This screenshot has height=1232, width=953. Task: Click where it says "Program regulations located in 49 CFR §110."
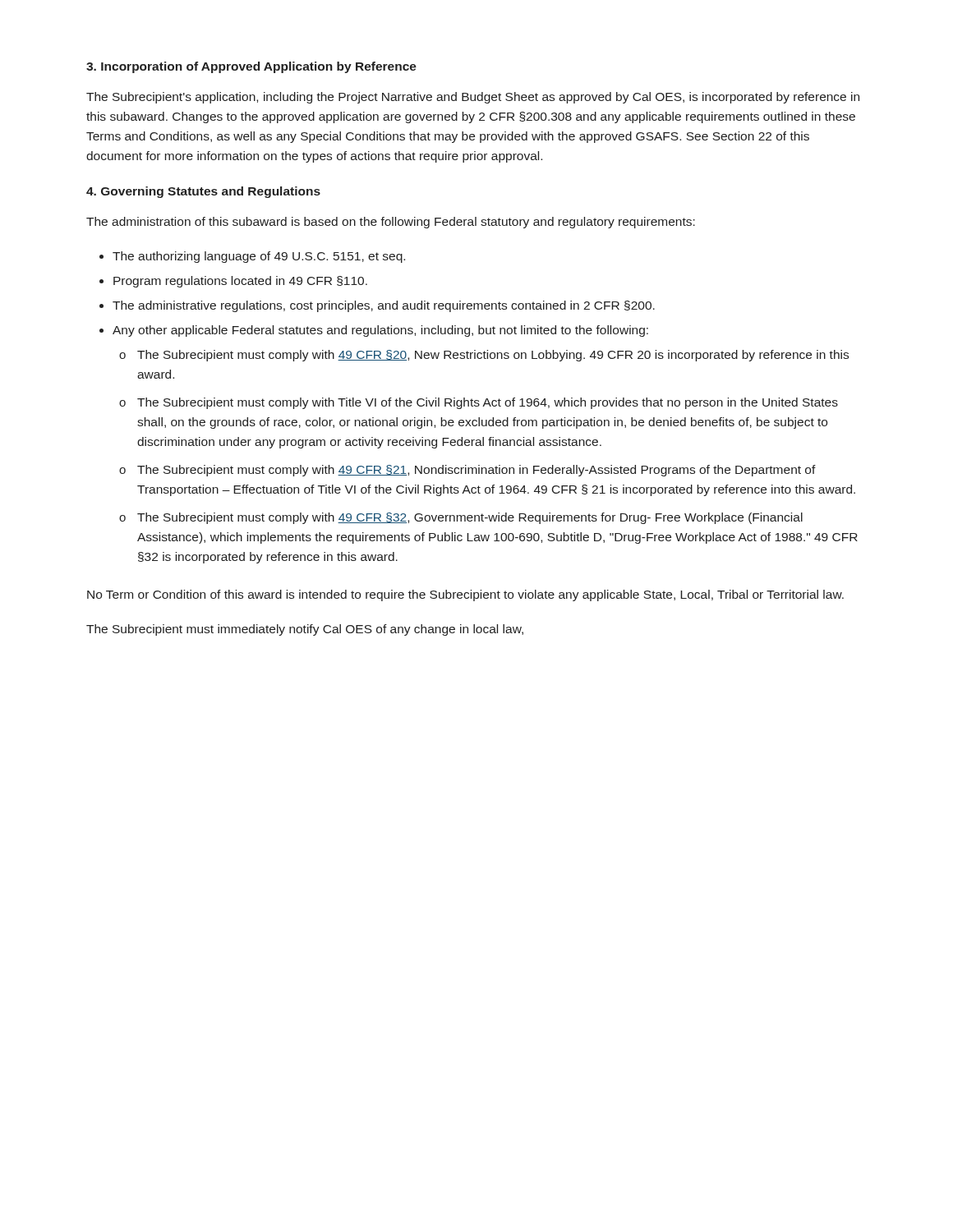click(x=240, y=281)
